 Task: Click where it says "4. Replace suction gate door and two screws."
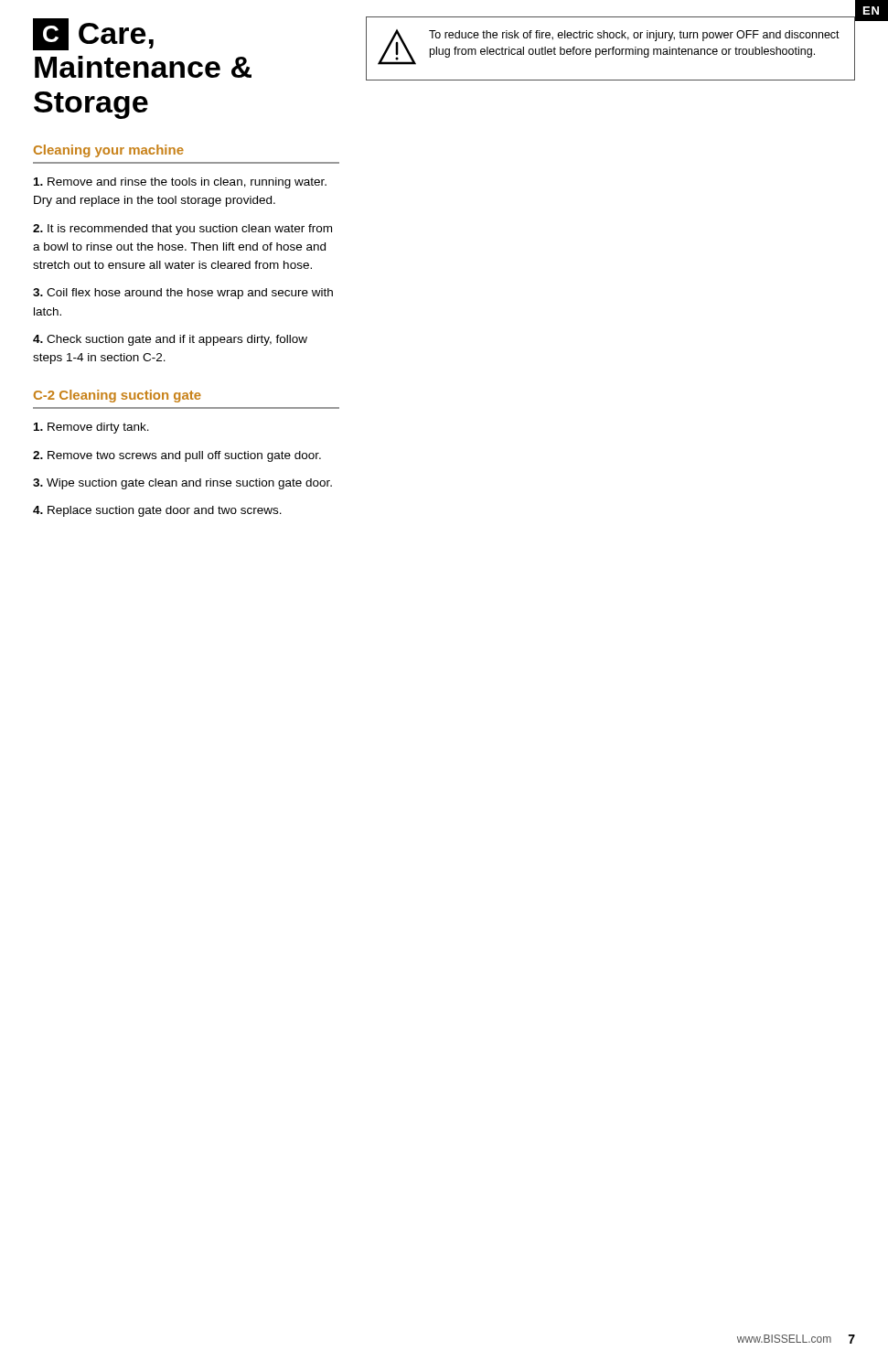point(157,510)
